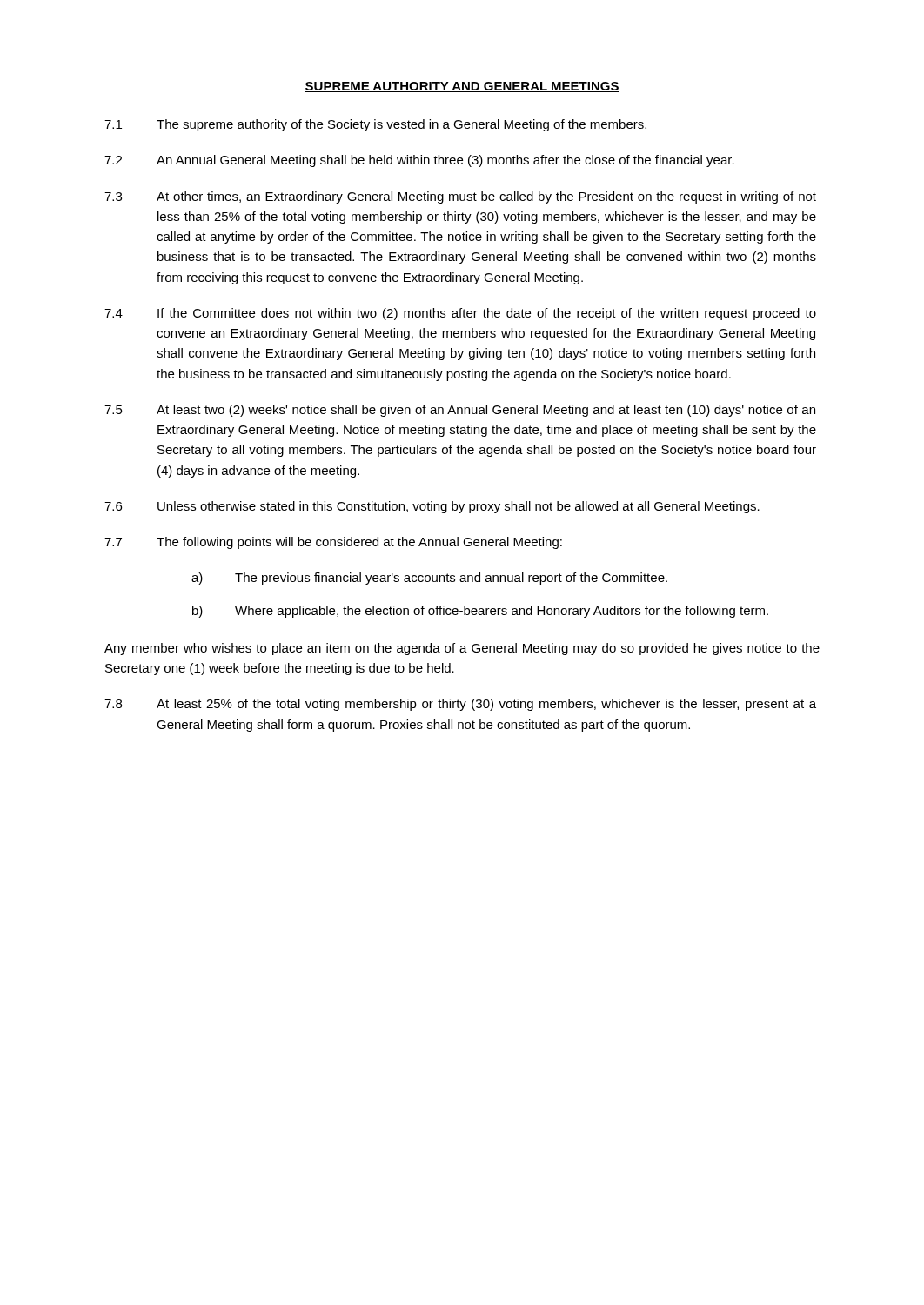The image size is (924, 1305).
Task: Where is the passage that starts "8At least 25% of the total voting membership"?
Action: tap(460, 714)
